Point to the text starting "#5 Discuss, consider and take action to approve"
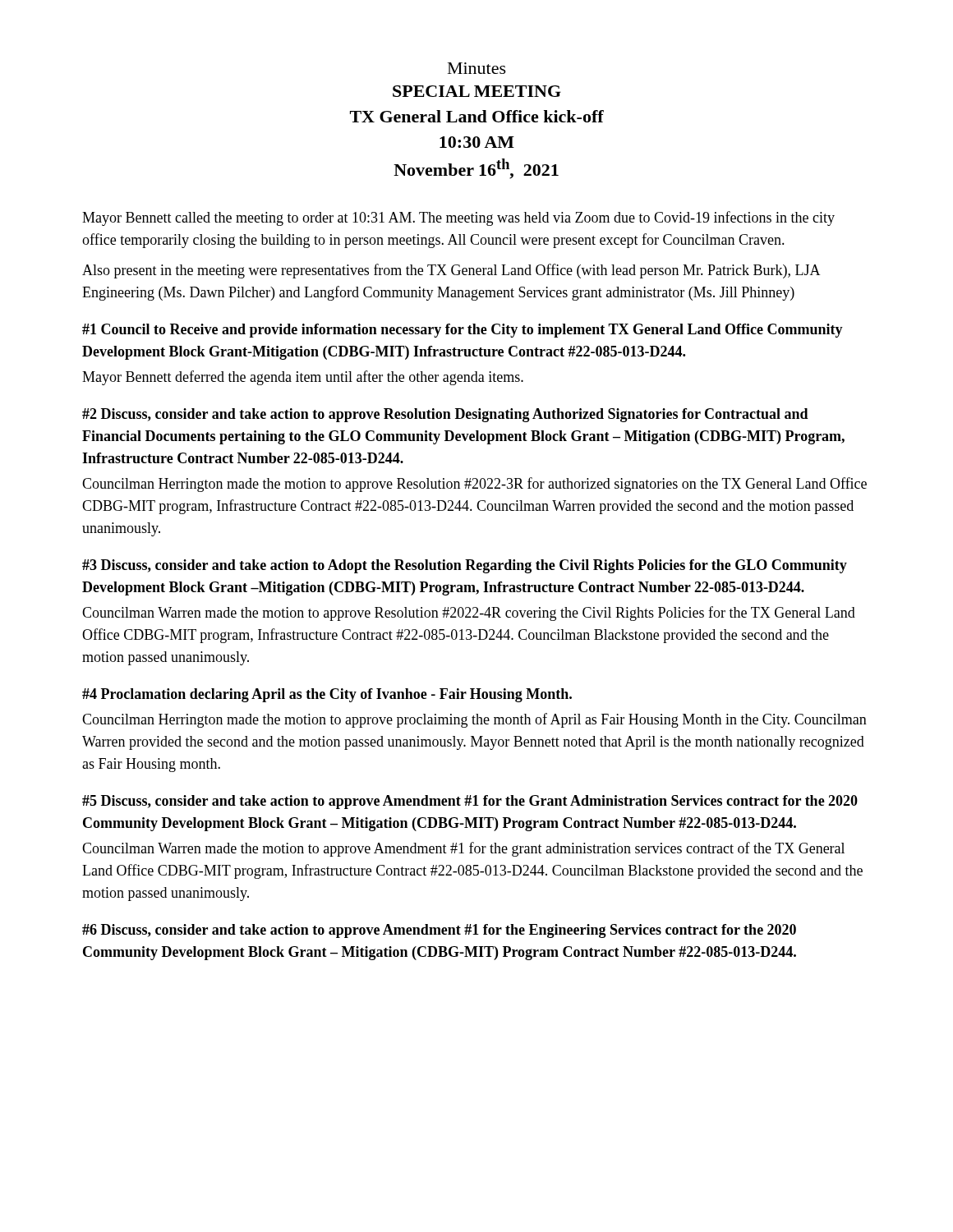This screenshot has width=953, height=1232. [x=470, y=811]
